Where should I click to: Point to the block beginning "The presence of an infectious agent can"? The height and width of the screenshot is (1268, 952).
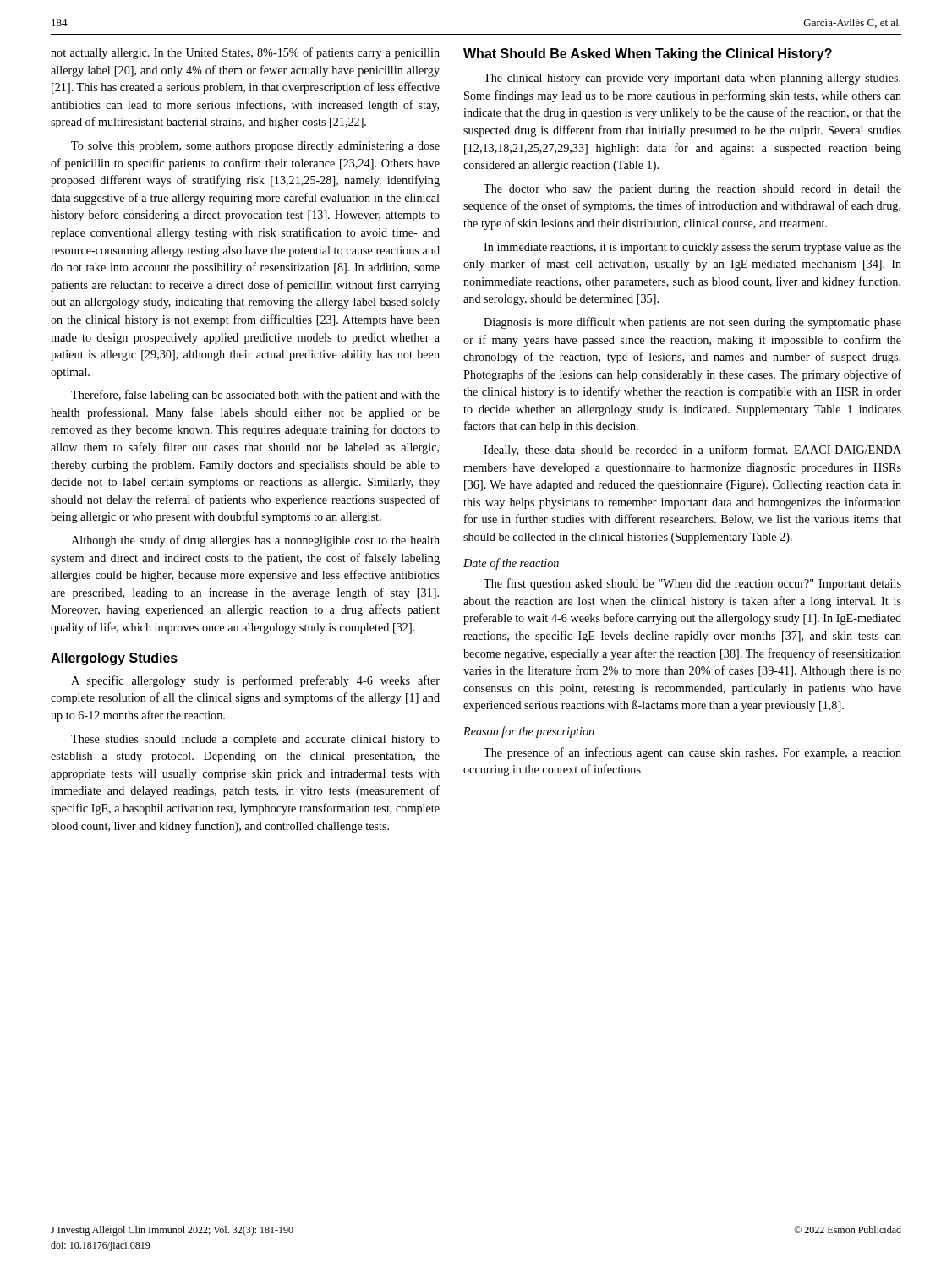(x=682, y=761)
